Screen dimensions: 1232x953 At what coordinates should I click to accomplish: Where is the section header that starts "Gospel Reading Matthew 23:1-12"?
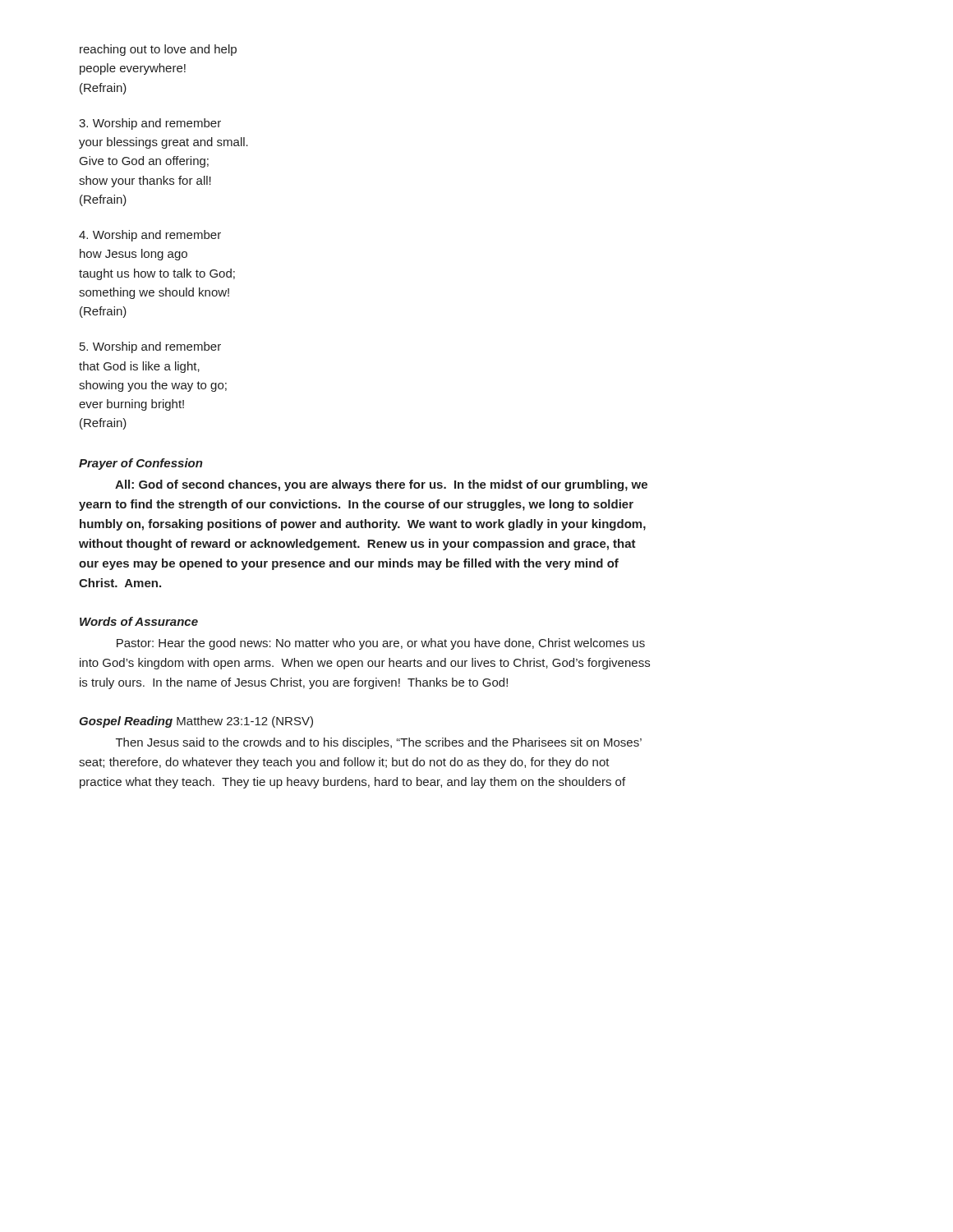tap(196, 720)
